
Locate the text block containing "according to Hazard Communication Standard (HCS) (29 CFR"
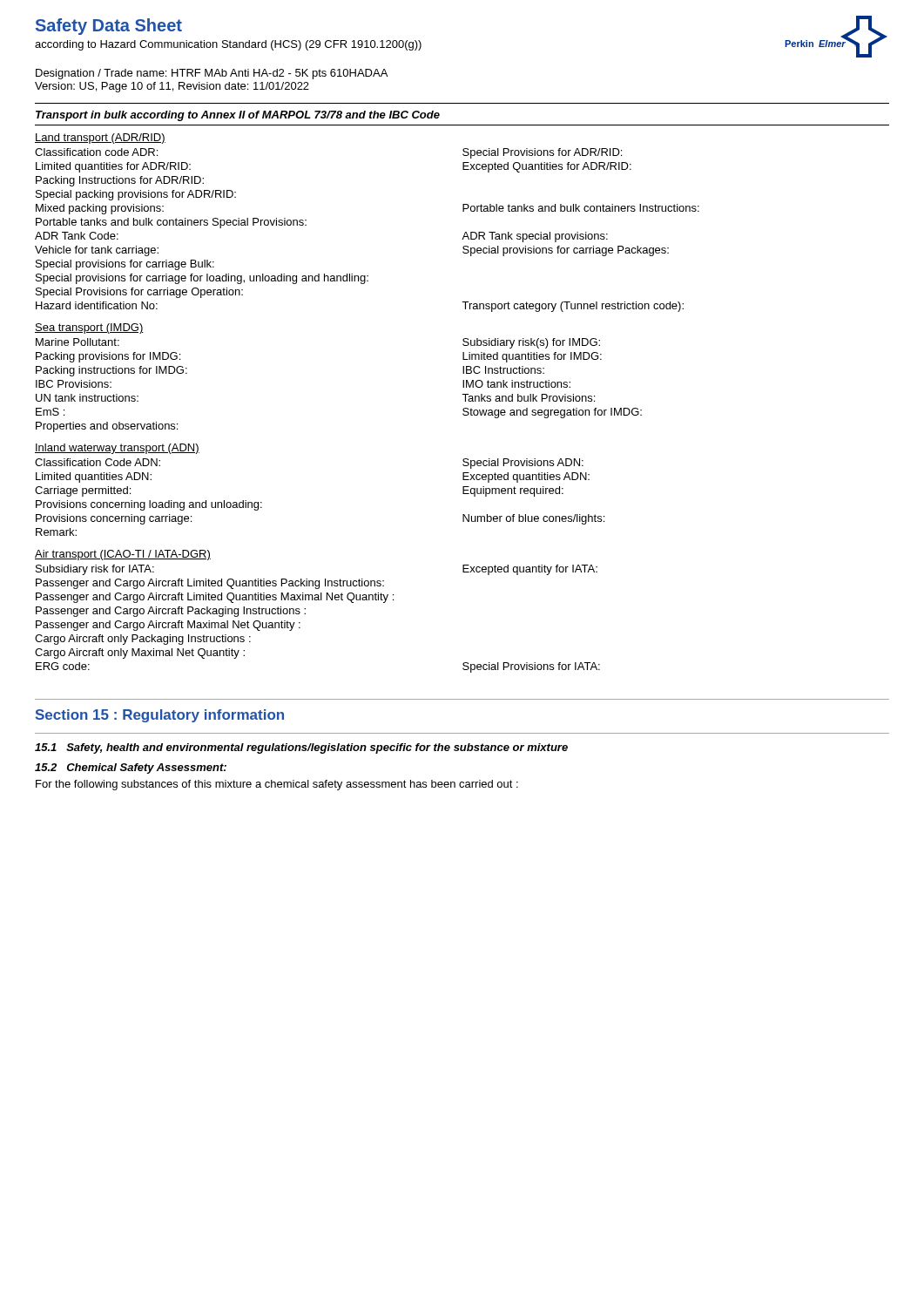pyautogui.click(x=228, y=44)
